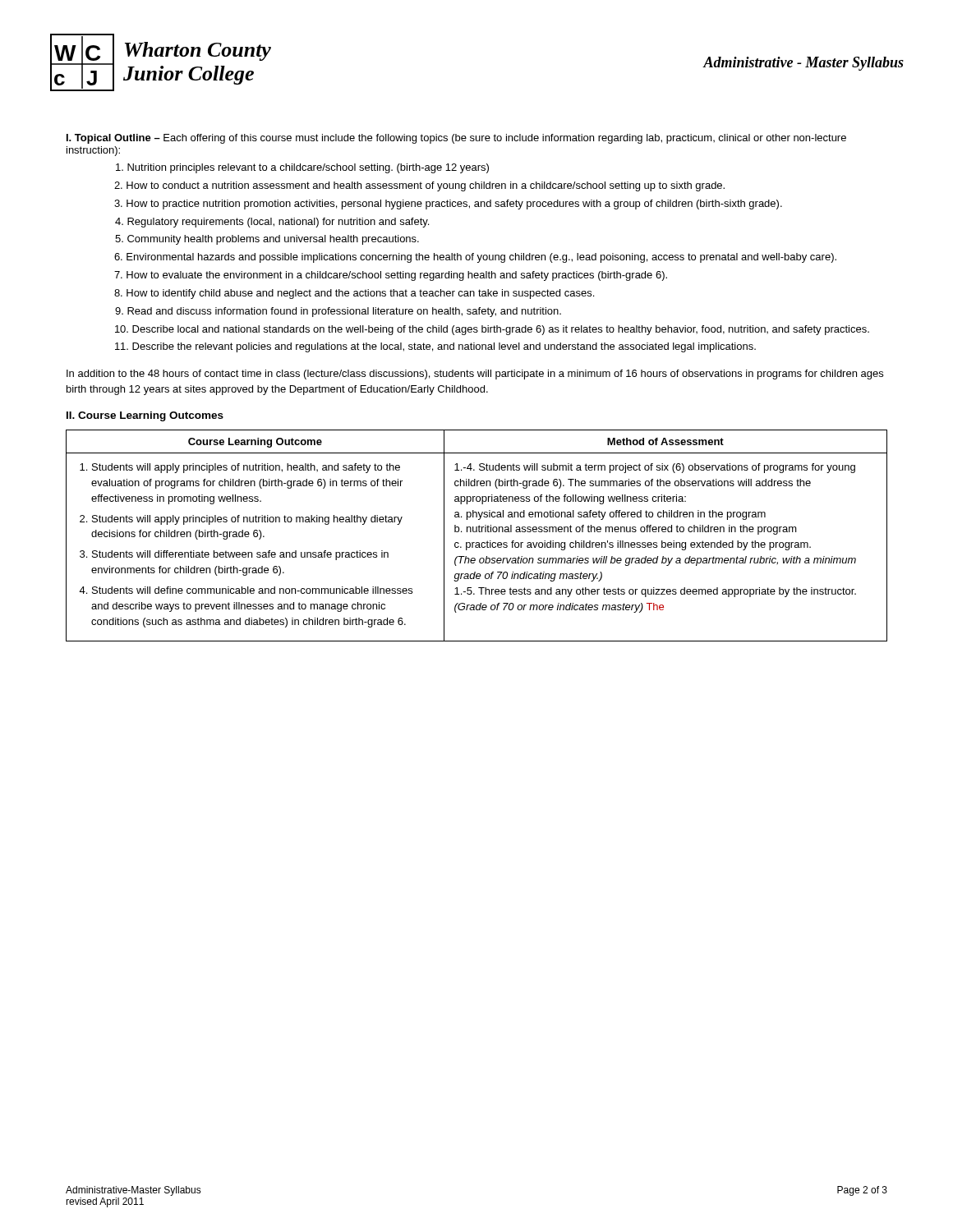Viewport: 953px width, 1232px height.
Task: Find the block on this page that starts "6. Environmental hazards and possible implications"
Action: tap(464, 257)
